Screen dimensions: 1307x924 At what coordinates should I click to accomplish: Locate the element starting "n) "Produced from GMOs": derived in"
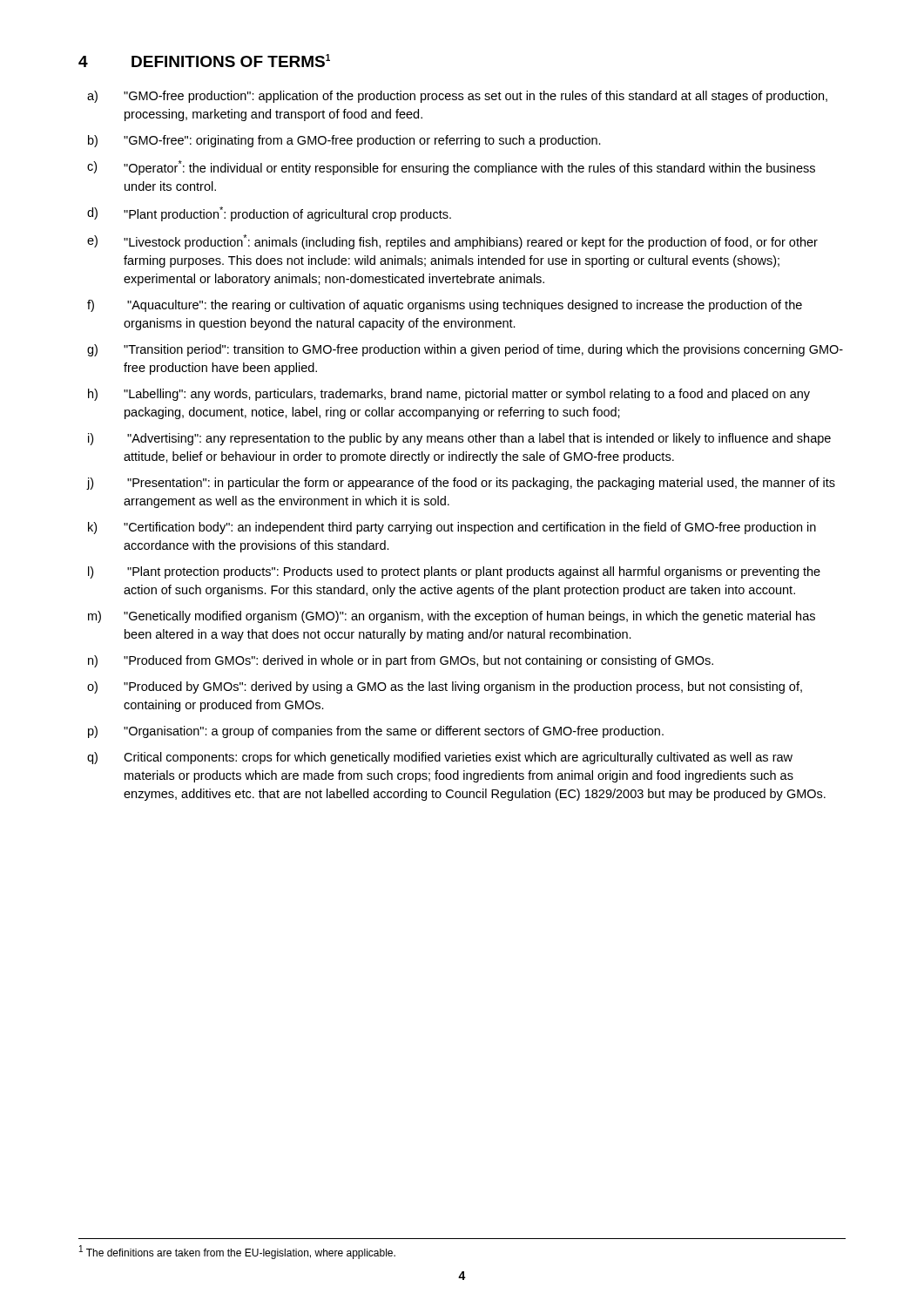tap(462, 661)
